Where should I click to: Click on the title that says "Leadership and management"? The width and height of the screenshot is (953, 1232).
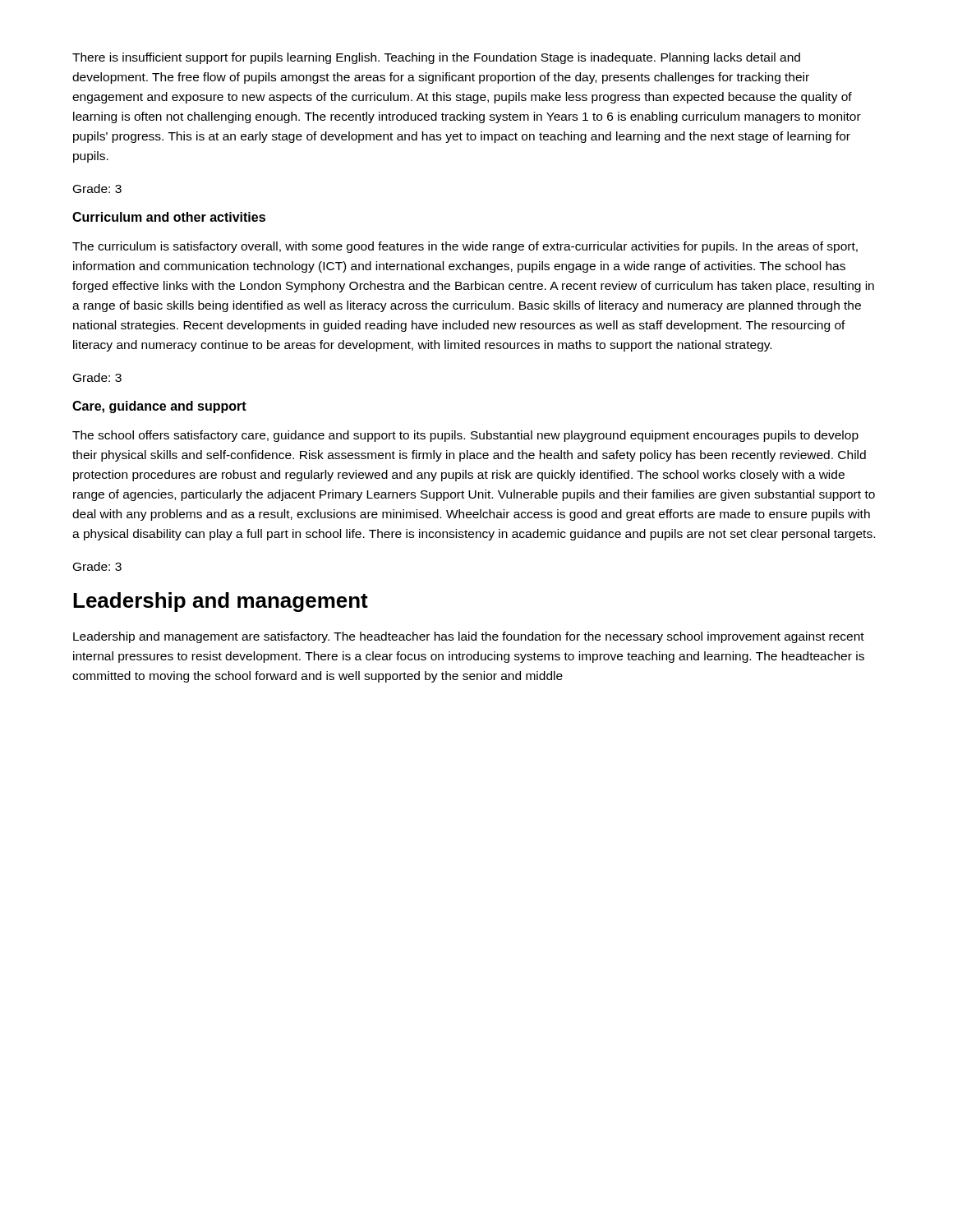click(x=220, y=601)
